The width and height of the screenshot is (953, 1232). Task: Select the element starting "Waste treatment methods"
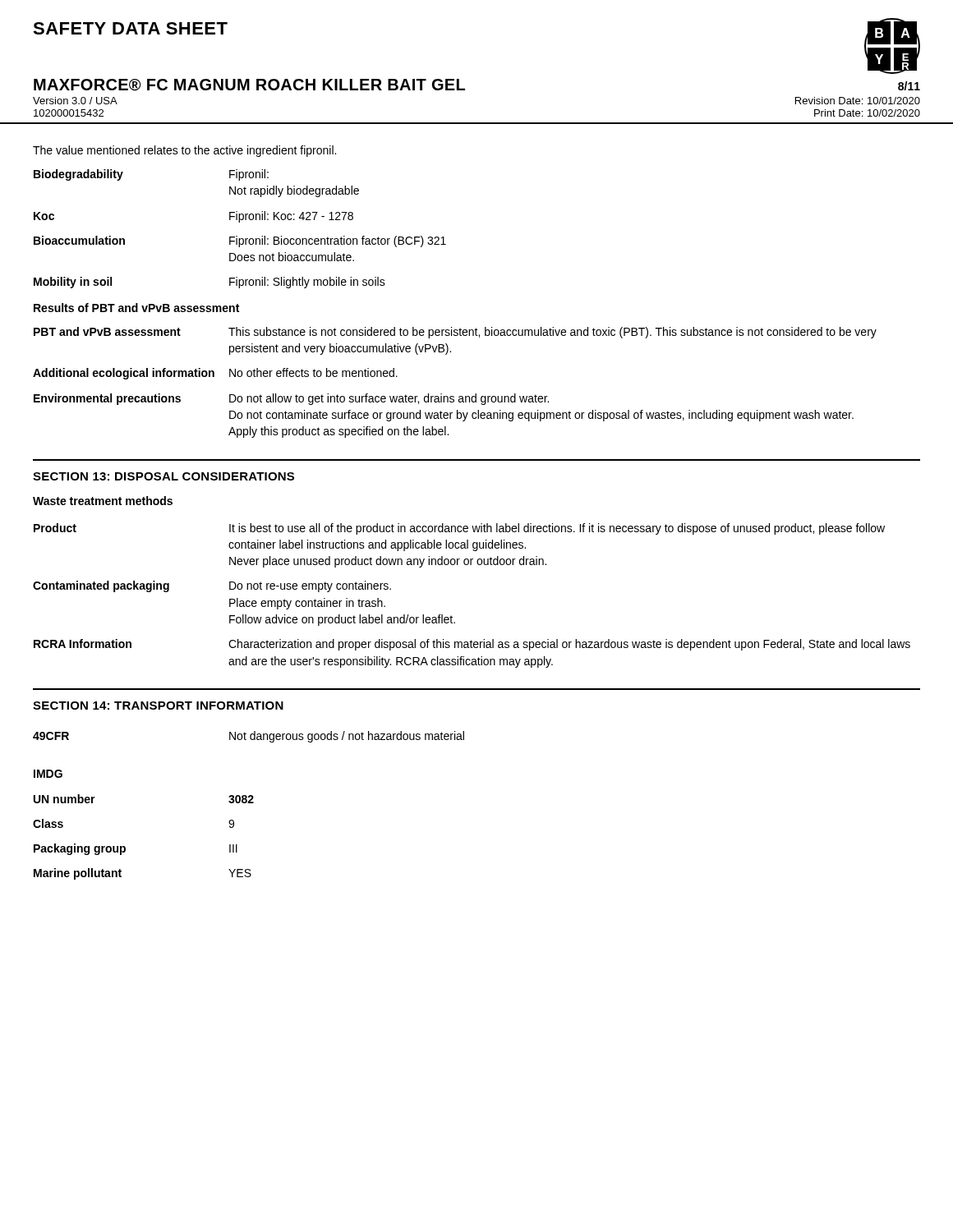pyautogui.click(x=103, y=501)
